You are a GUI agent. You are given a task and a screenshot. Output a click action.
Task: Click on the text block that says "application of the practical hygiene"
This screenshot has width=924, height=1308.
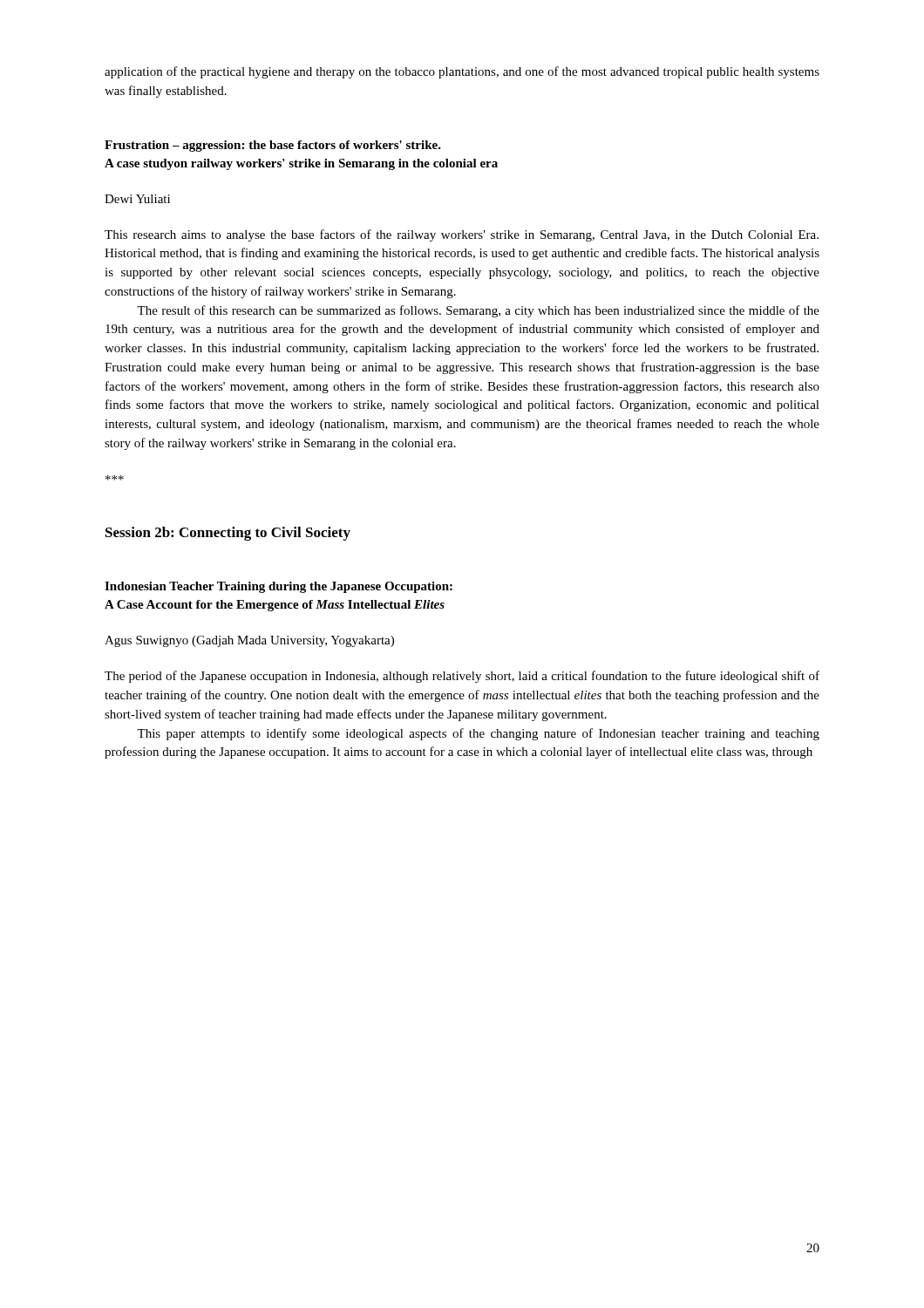coord(462,81)
